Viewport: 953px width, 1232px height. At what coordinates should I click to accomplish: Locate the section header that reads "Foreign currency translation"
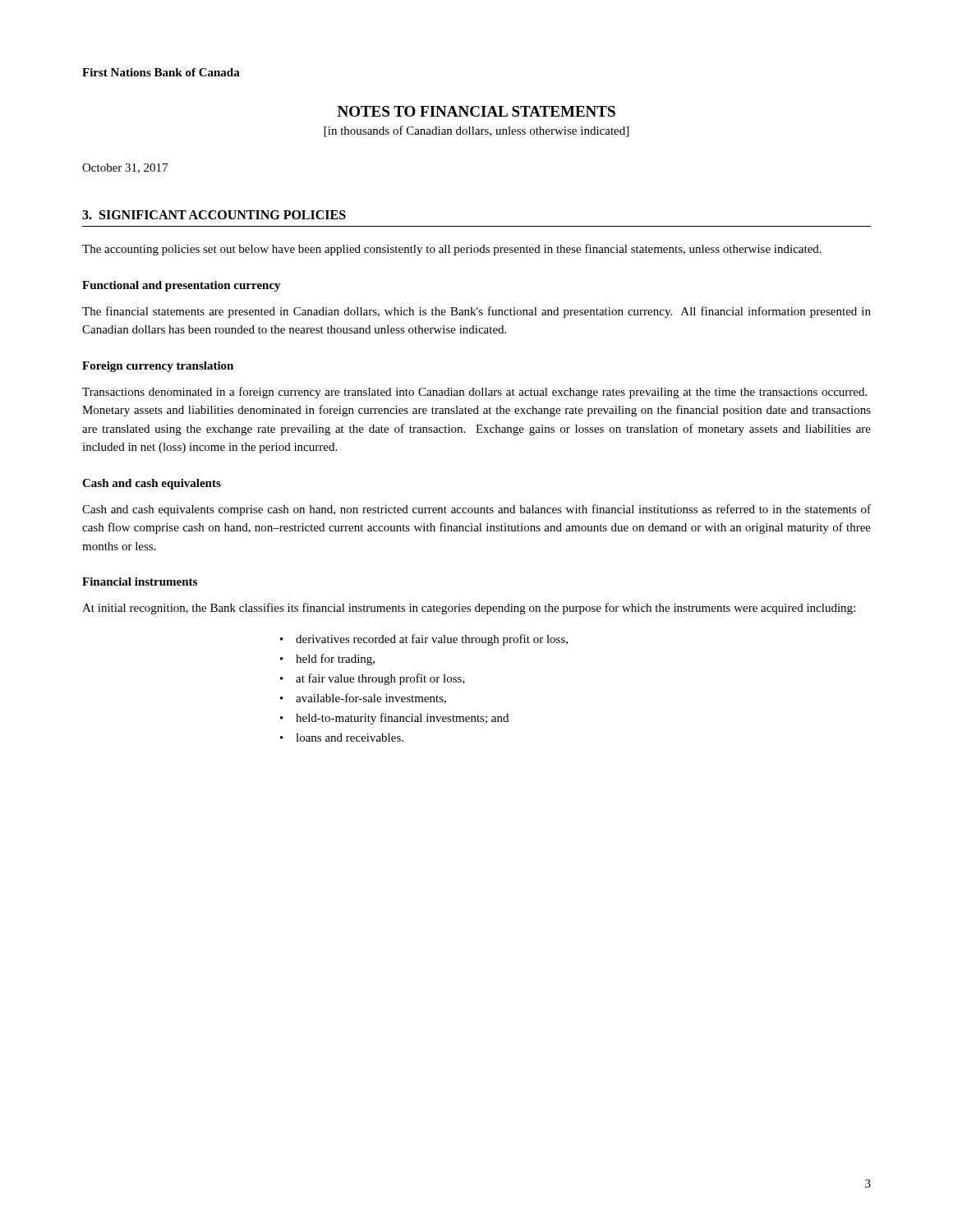[158, 365]
